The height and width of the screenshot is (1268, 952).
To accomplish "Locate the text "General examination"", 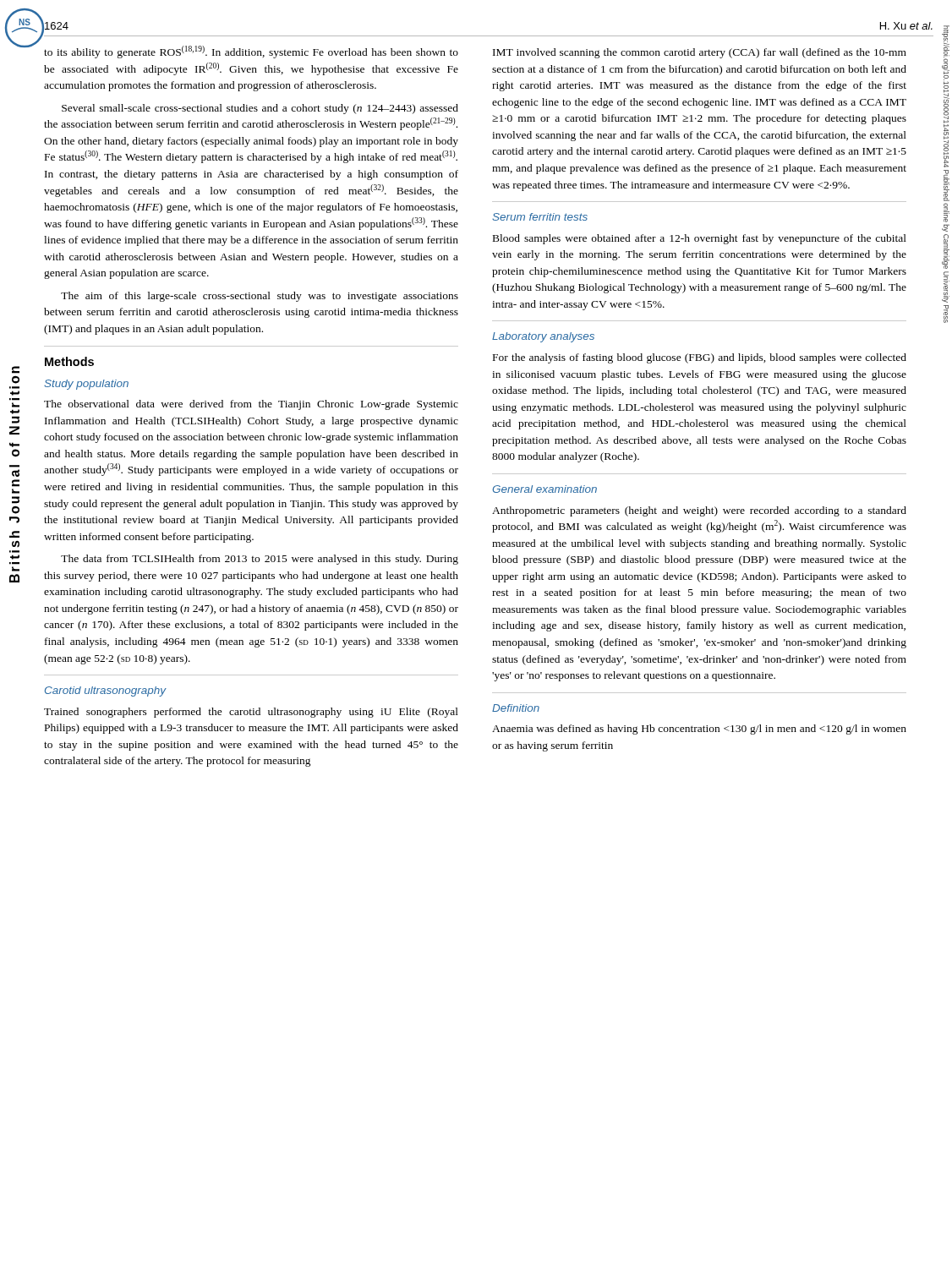I will (x=545, y=489).
